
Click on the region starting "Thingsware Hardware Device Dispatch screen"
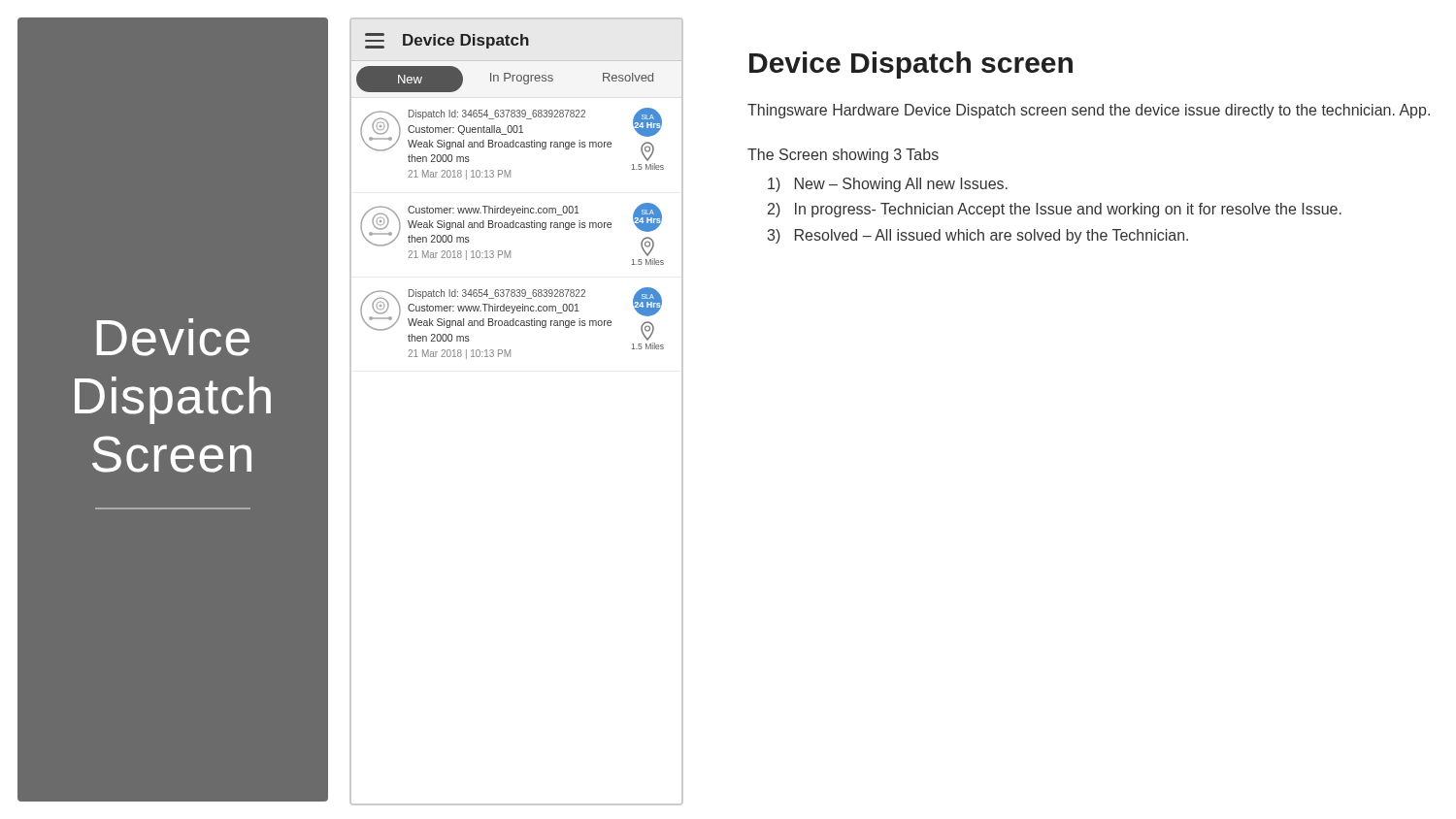[1089, 110]
